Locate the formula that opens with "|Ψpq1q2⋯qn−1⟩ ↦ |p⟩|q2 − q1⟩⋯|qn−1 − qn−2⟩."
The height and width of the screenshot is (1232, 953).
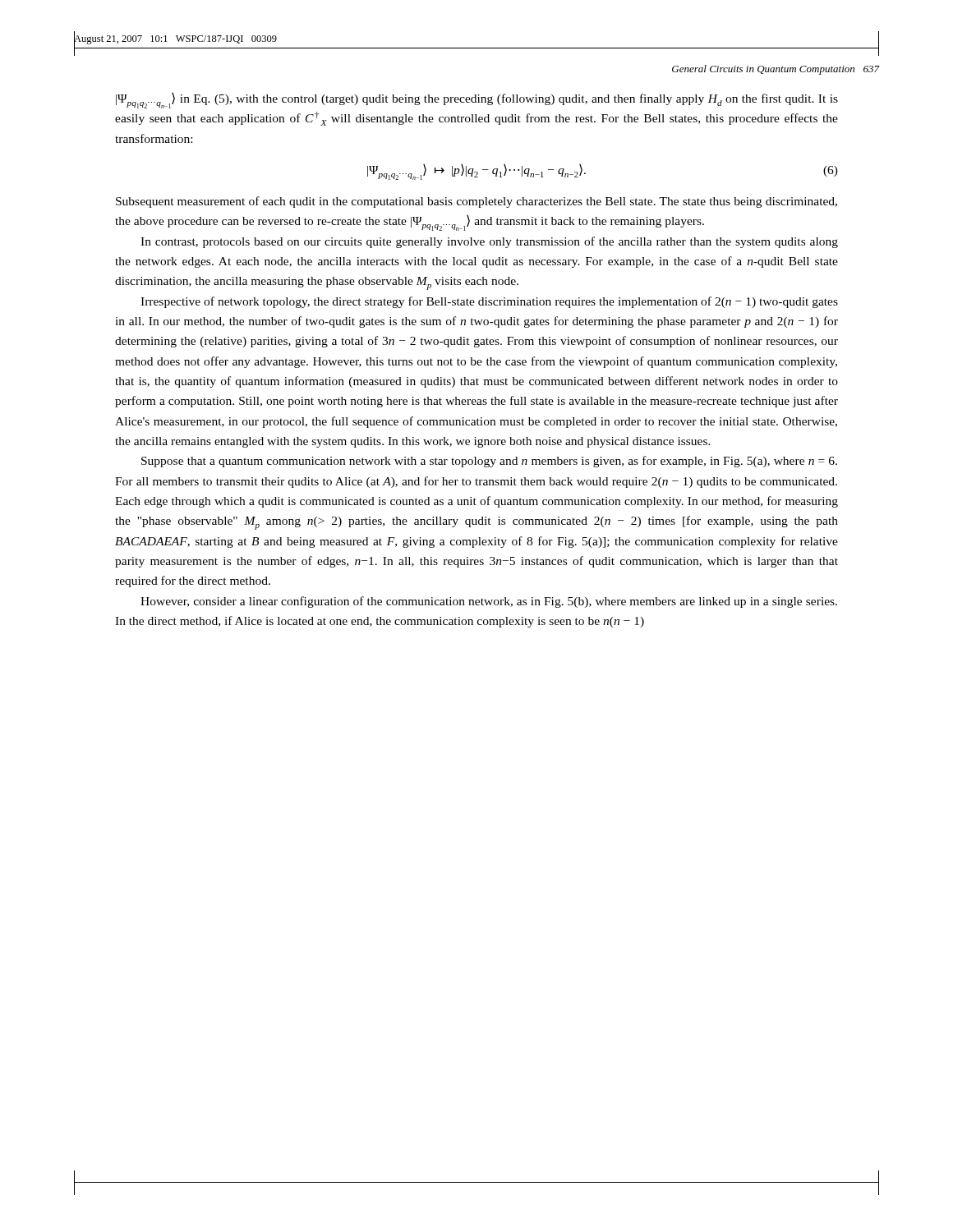473,172
